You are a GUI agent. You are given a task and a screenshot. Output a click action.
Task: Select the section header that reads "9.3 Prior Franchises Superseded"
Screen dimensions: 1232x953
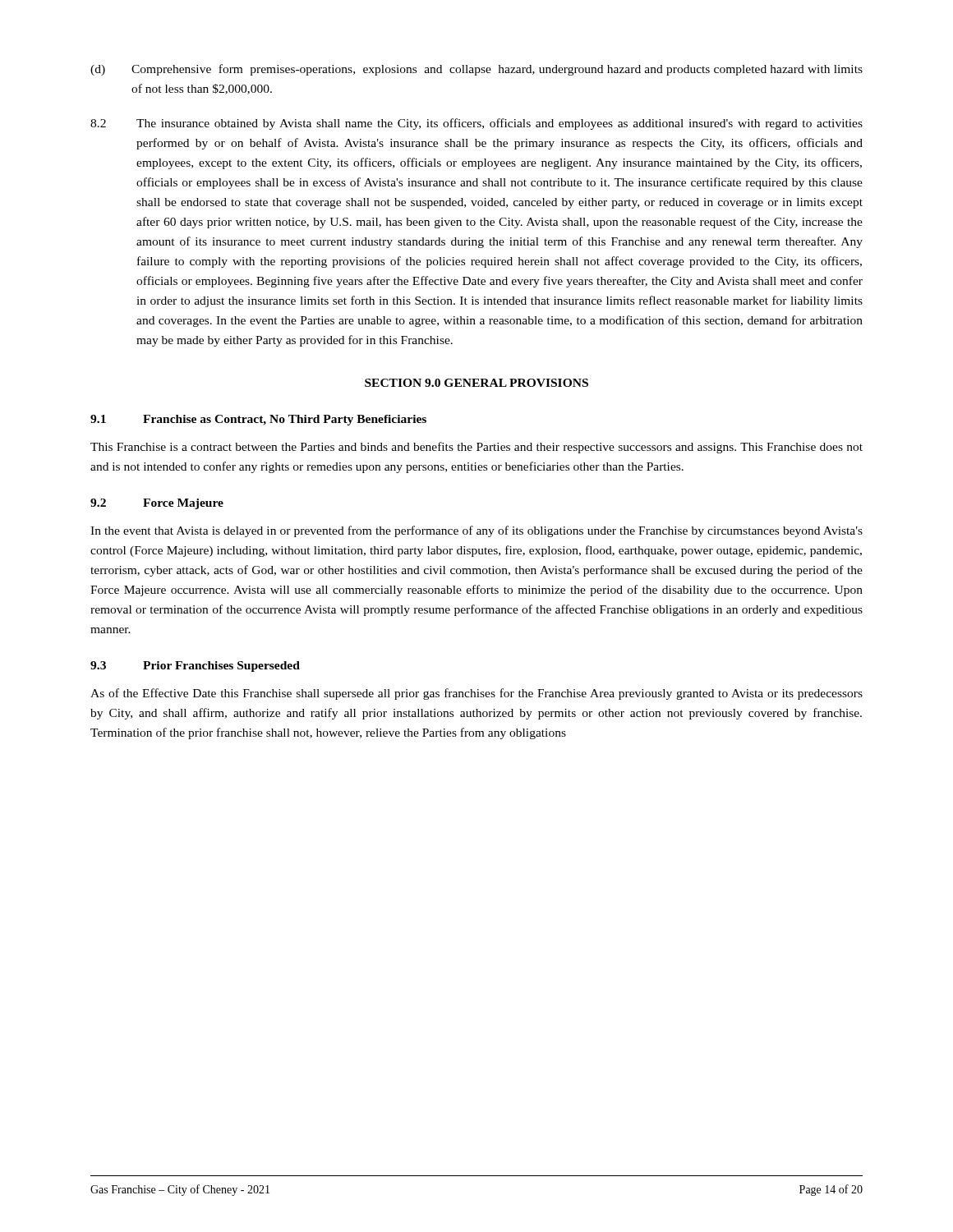pyautogui.click(x=195, y=666)
